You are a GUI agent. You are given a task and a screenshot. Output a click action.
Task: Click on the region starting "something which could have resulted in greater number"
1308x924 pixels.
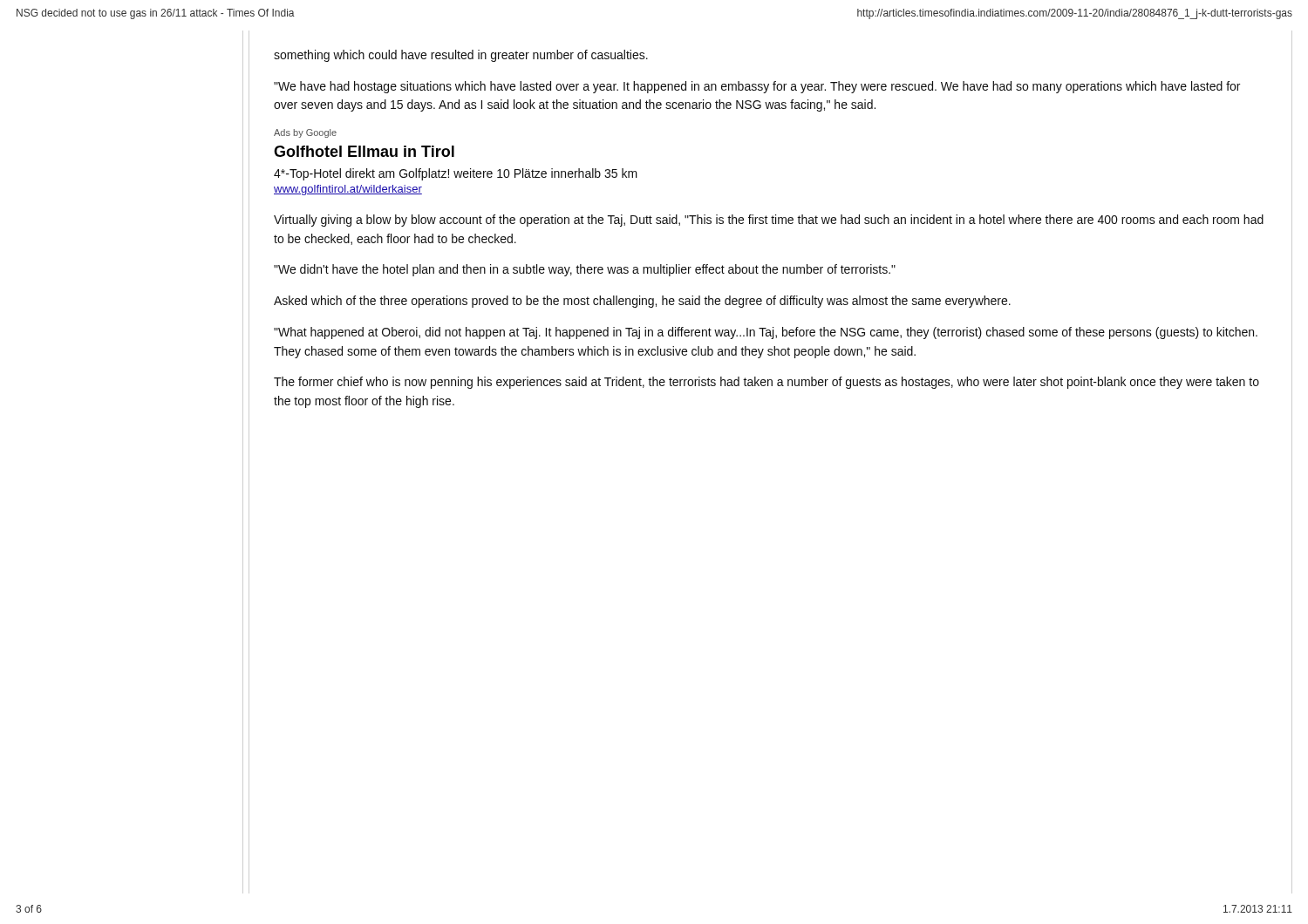(x=461, y=55)
